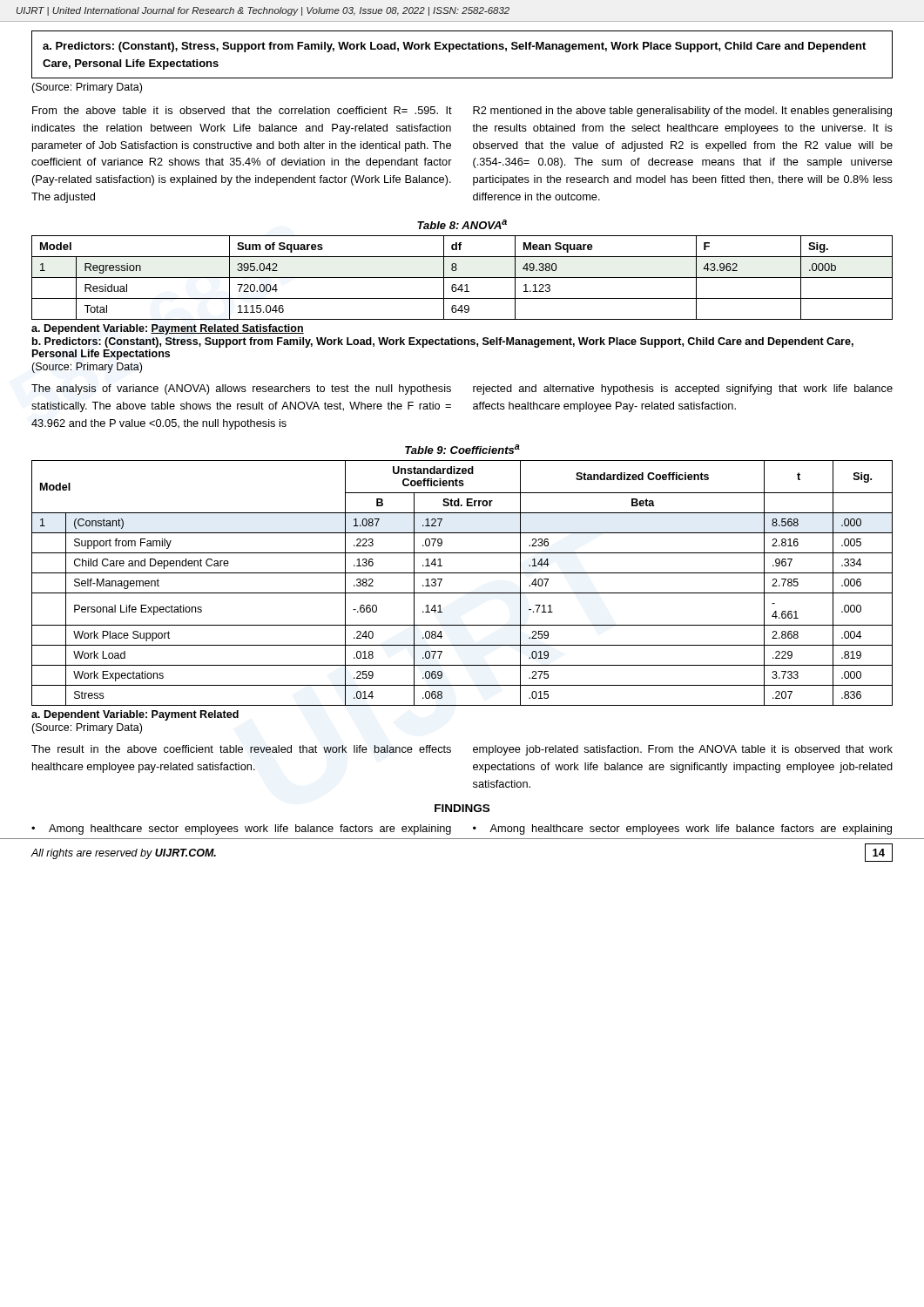The image size is (924, 1307).
Task: Locate the section header
Action: pyautogui.click(x=462, y=808)
